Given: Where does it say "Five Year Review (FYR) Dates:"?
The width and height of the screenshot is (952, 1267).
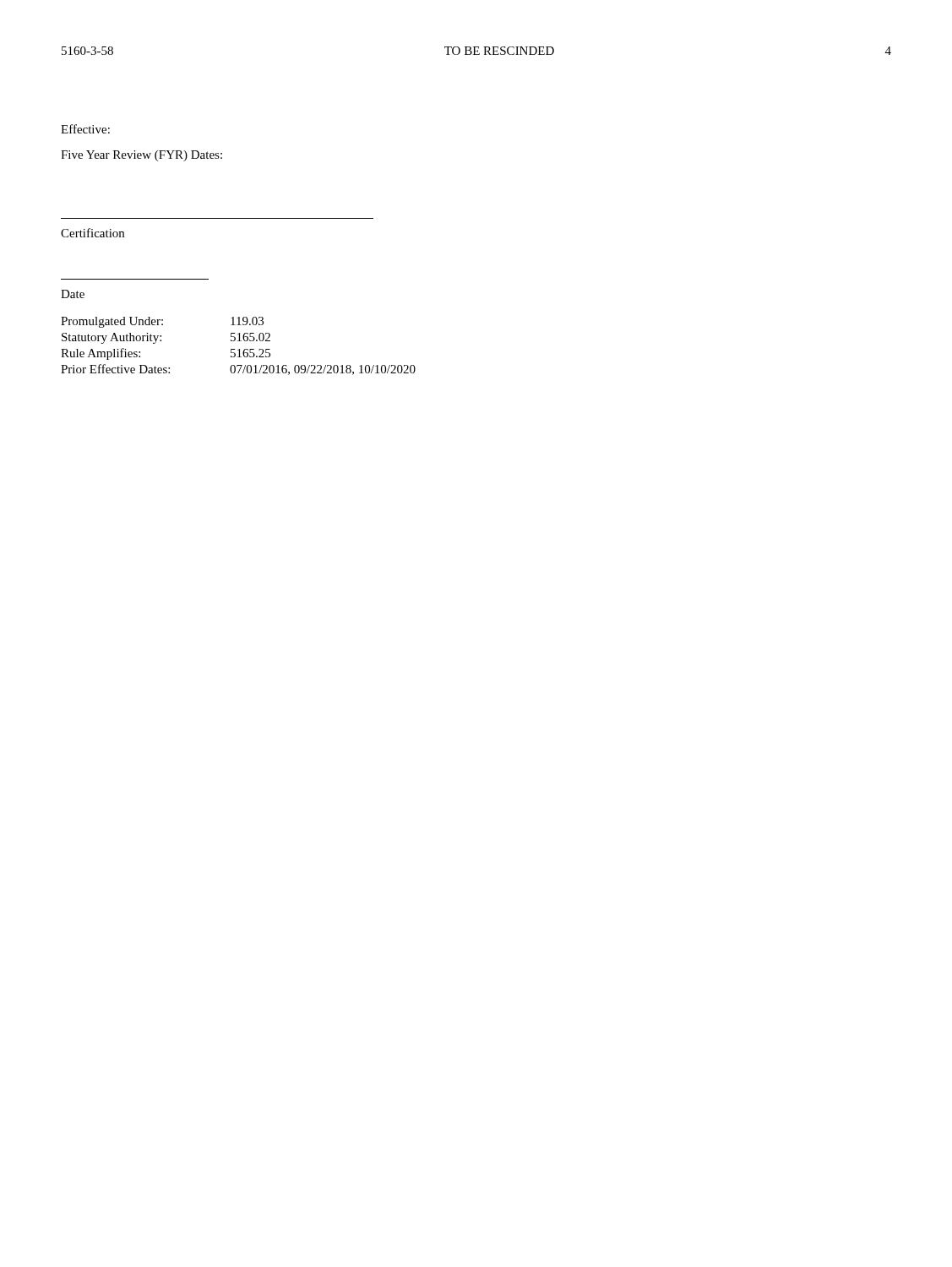Looking at the screenshot, I should 142,155.
